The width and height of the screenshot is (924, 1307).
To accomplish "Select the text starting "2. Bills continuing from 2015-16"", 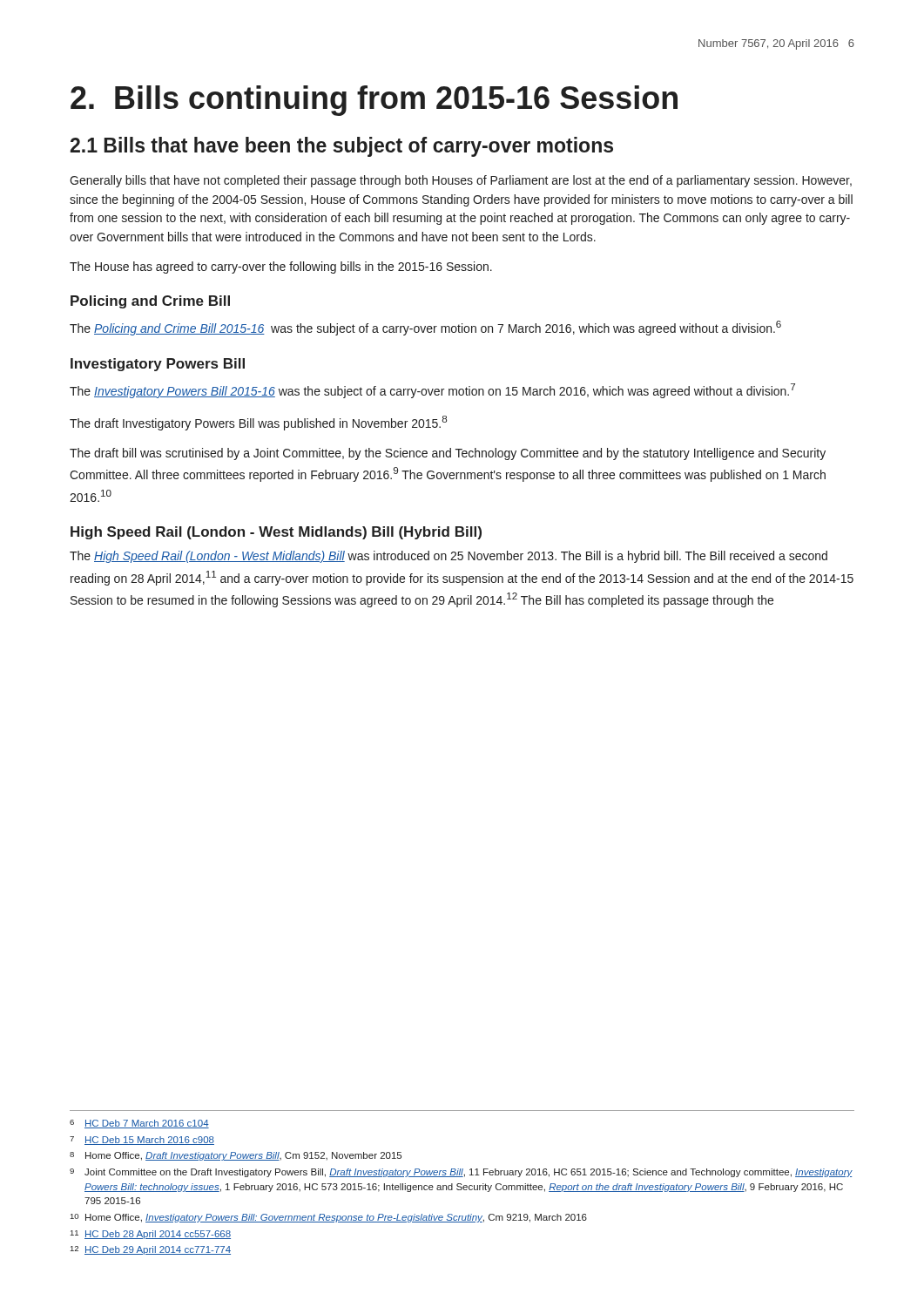I will click(462, 98).
